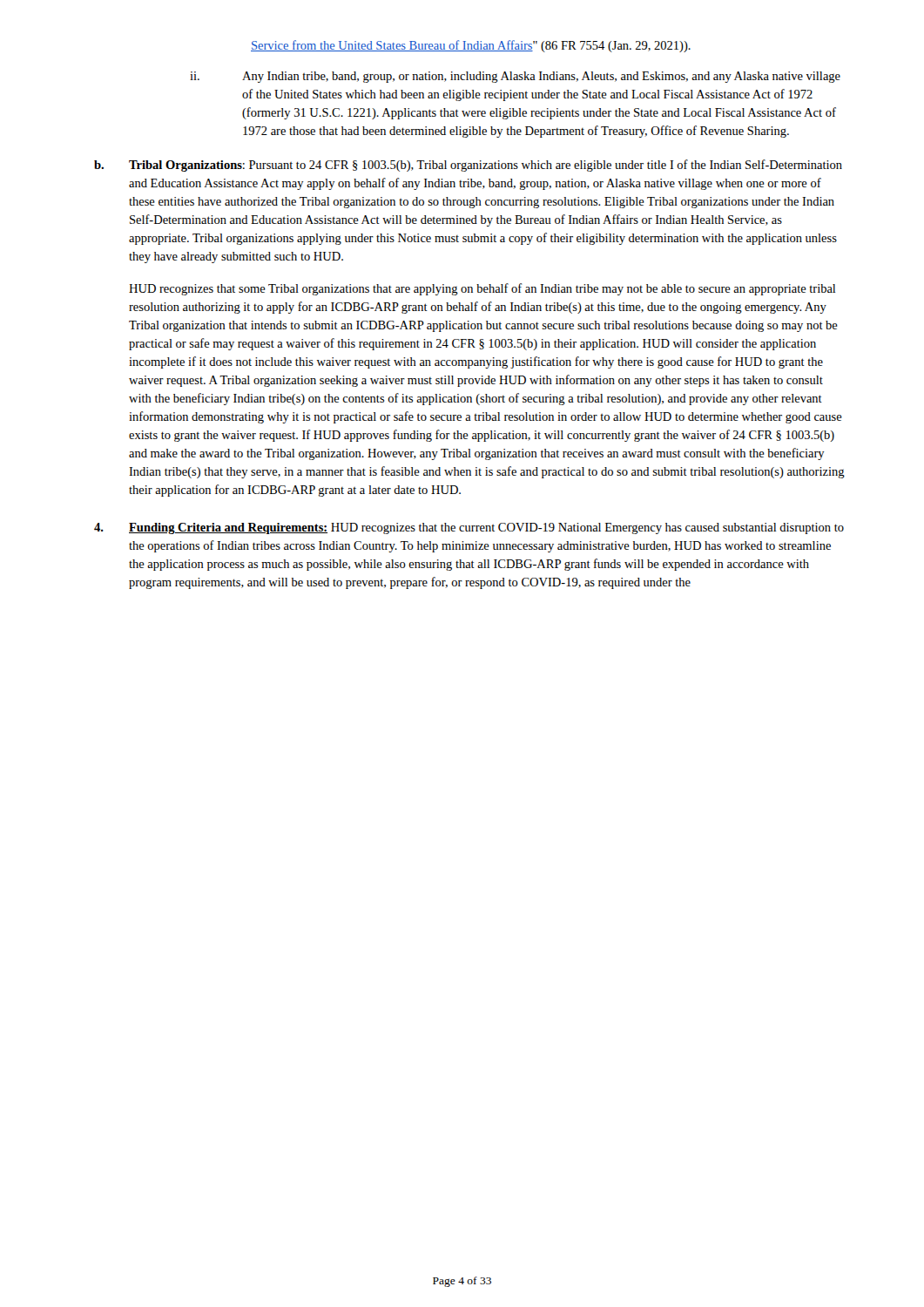The height and width of the screenshot is (1307, 924).
Task: Locate the list item that says "b. Tribal Organizations:"
Action: click(470, 211)
